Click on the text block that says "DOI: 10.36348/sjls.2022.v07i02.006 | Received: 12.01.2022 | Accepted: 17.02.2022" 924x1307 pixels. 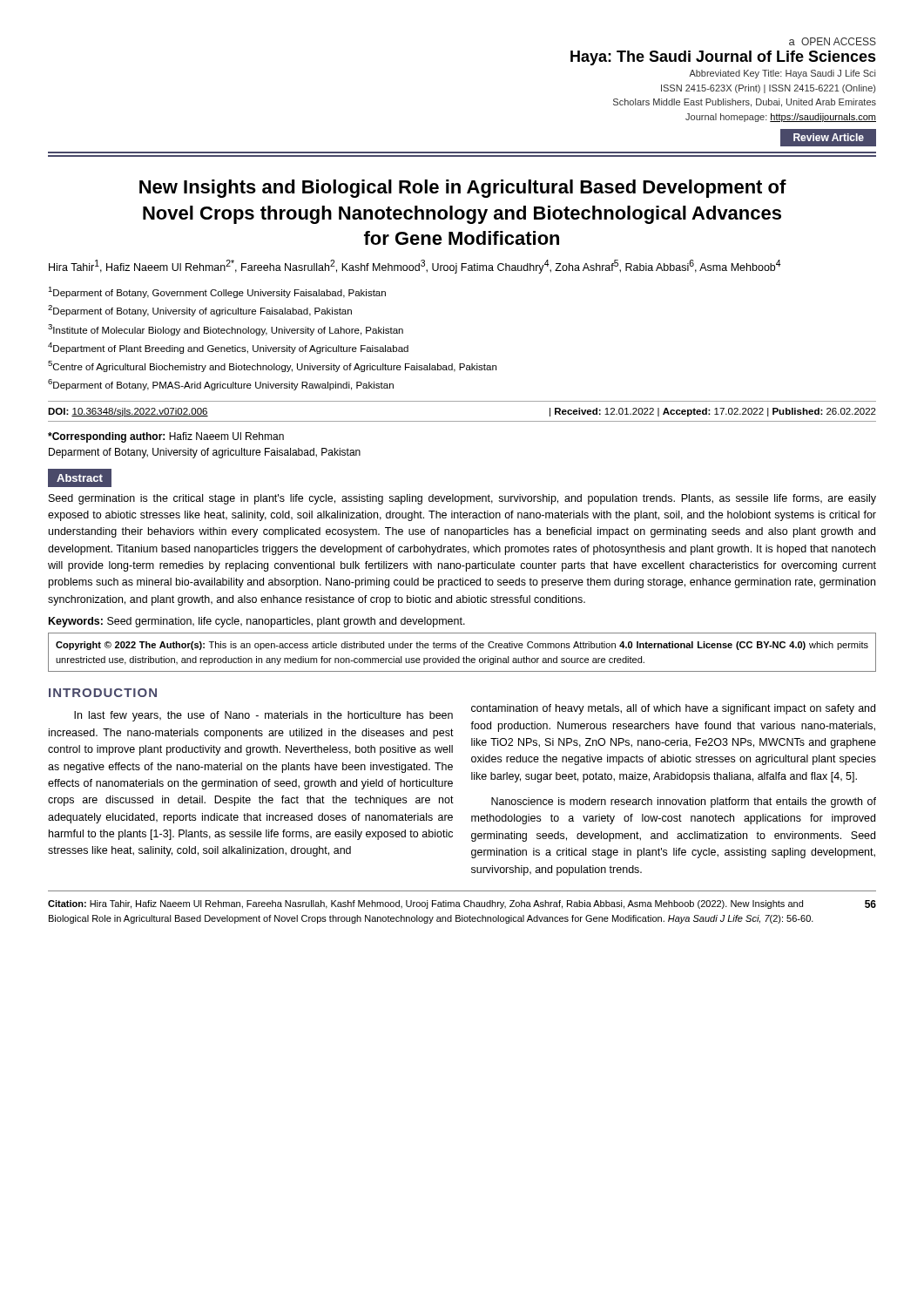pyautogui.click(x=462, y=411)
